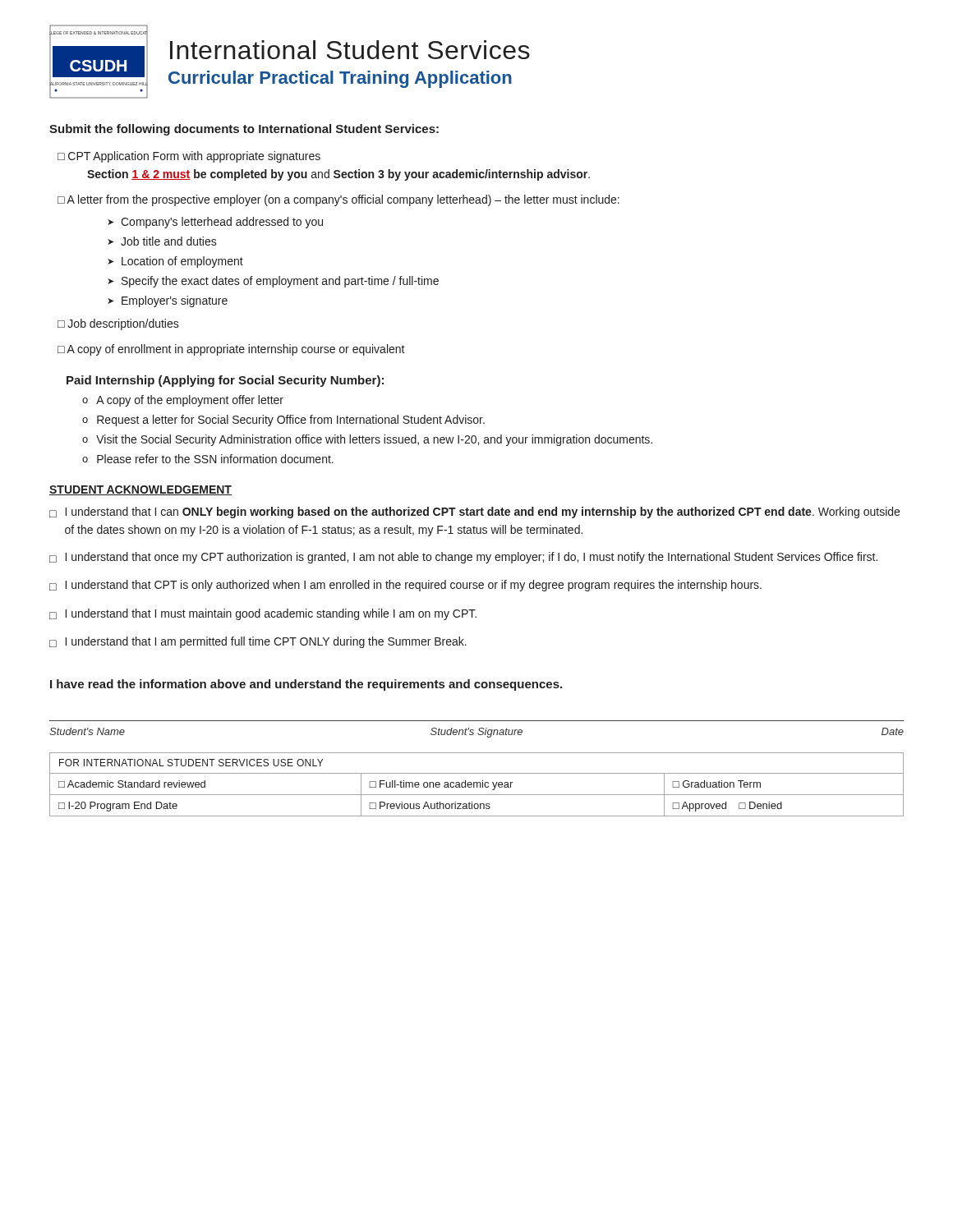Screen dimensions: 1232x953
Task: Click on the text block with the text "I have read"
Action: (x=306, y=684)
